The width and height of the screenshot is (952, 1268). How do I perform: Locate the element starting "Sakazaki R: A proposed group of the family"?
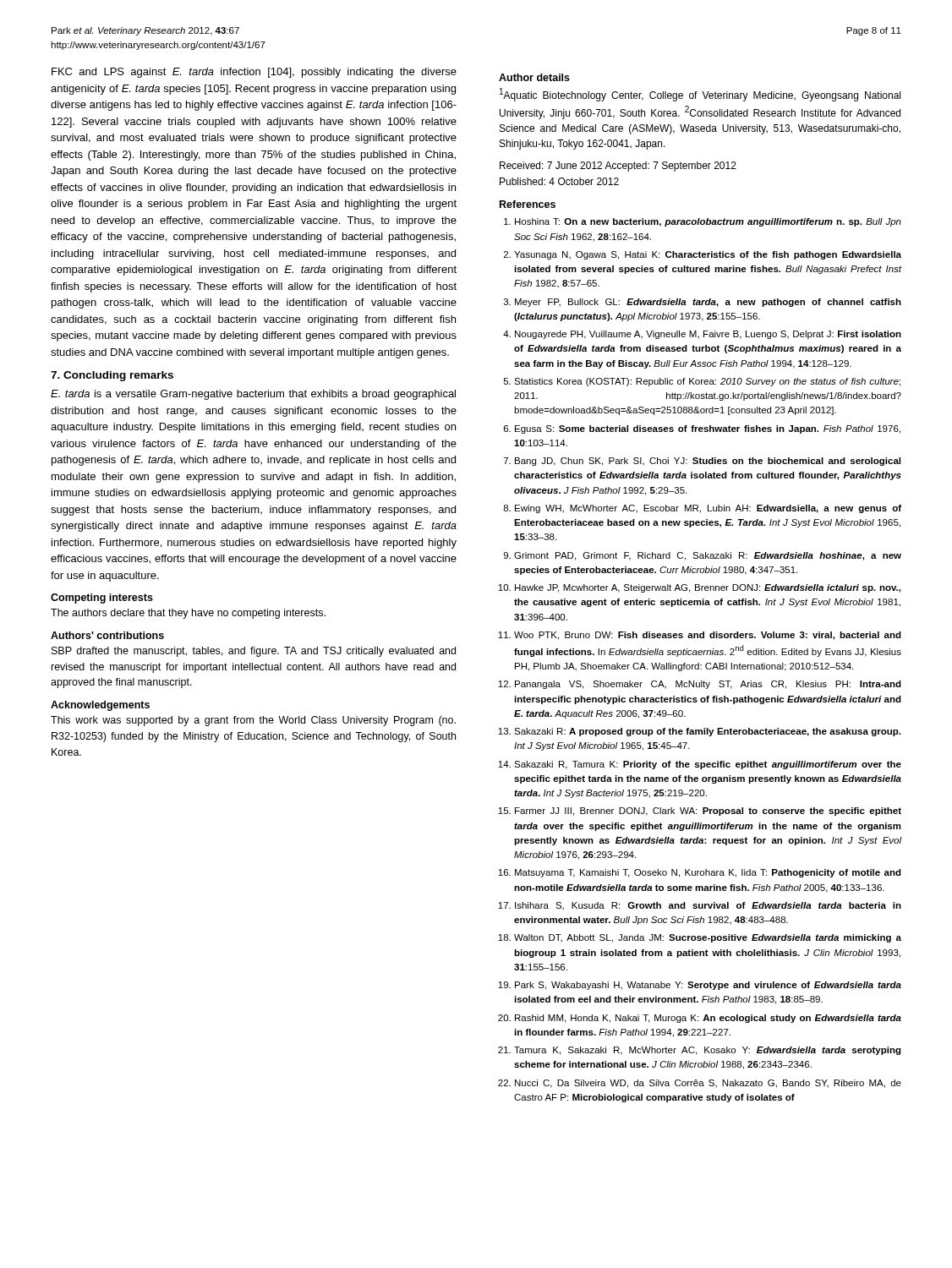coord(708,739)
